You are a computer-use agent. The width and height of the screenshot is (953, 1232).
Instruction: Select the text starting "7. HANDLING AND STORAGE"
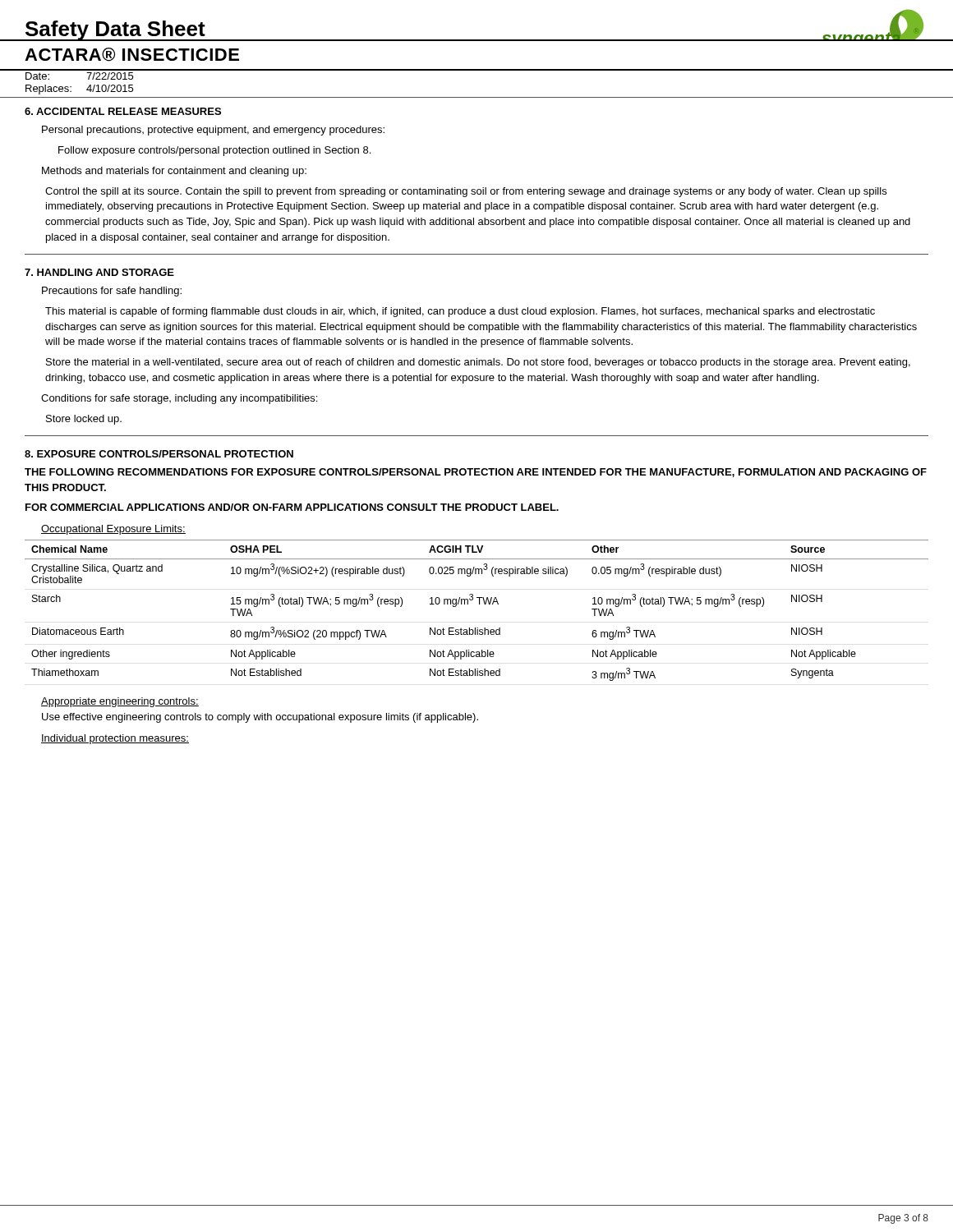[99, 272]
